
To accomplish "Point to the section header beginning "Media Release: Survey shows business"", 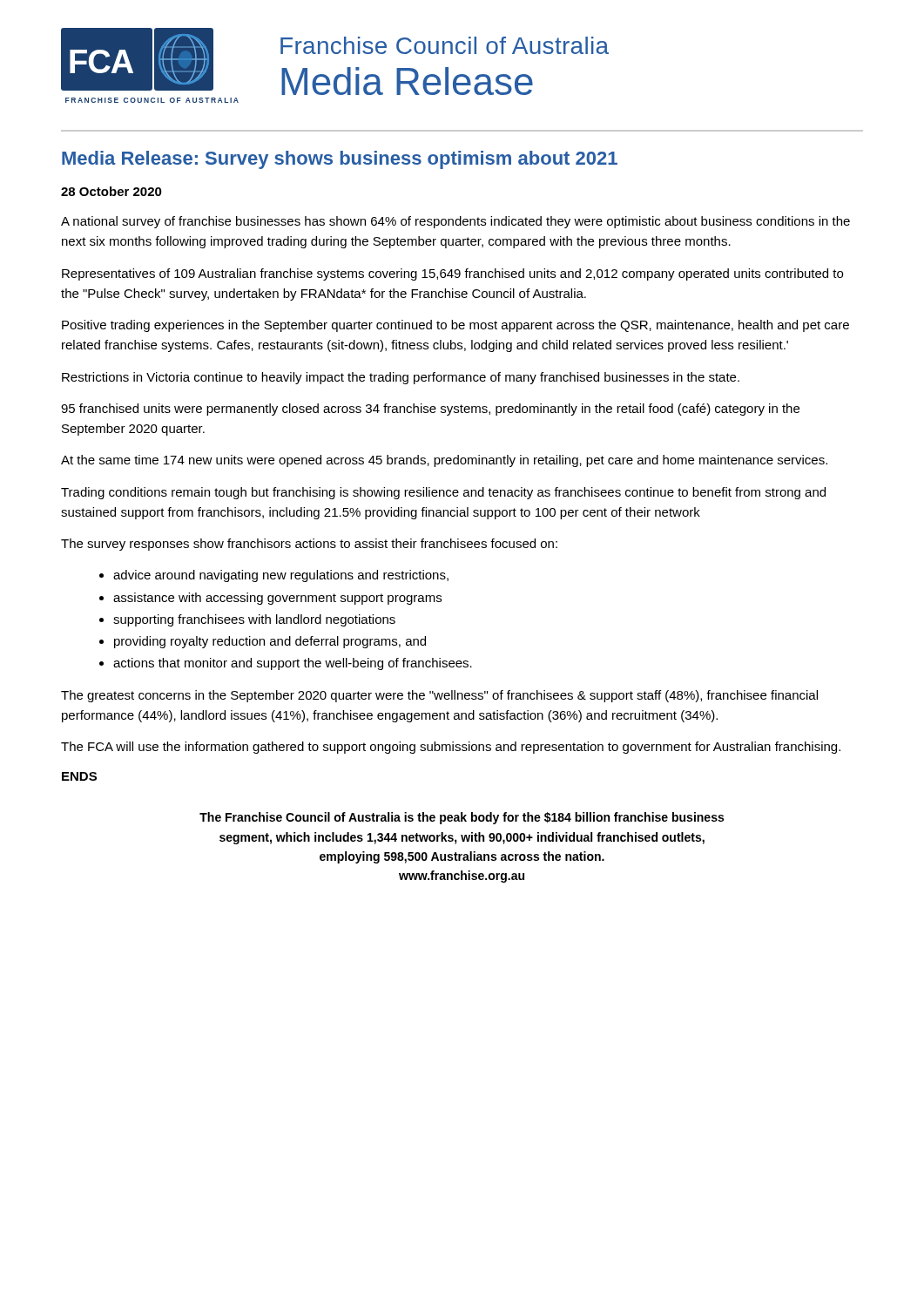I will pos(339,158).
